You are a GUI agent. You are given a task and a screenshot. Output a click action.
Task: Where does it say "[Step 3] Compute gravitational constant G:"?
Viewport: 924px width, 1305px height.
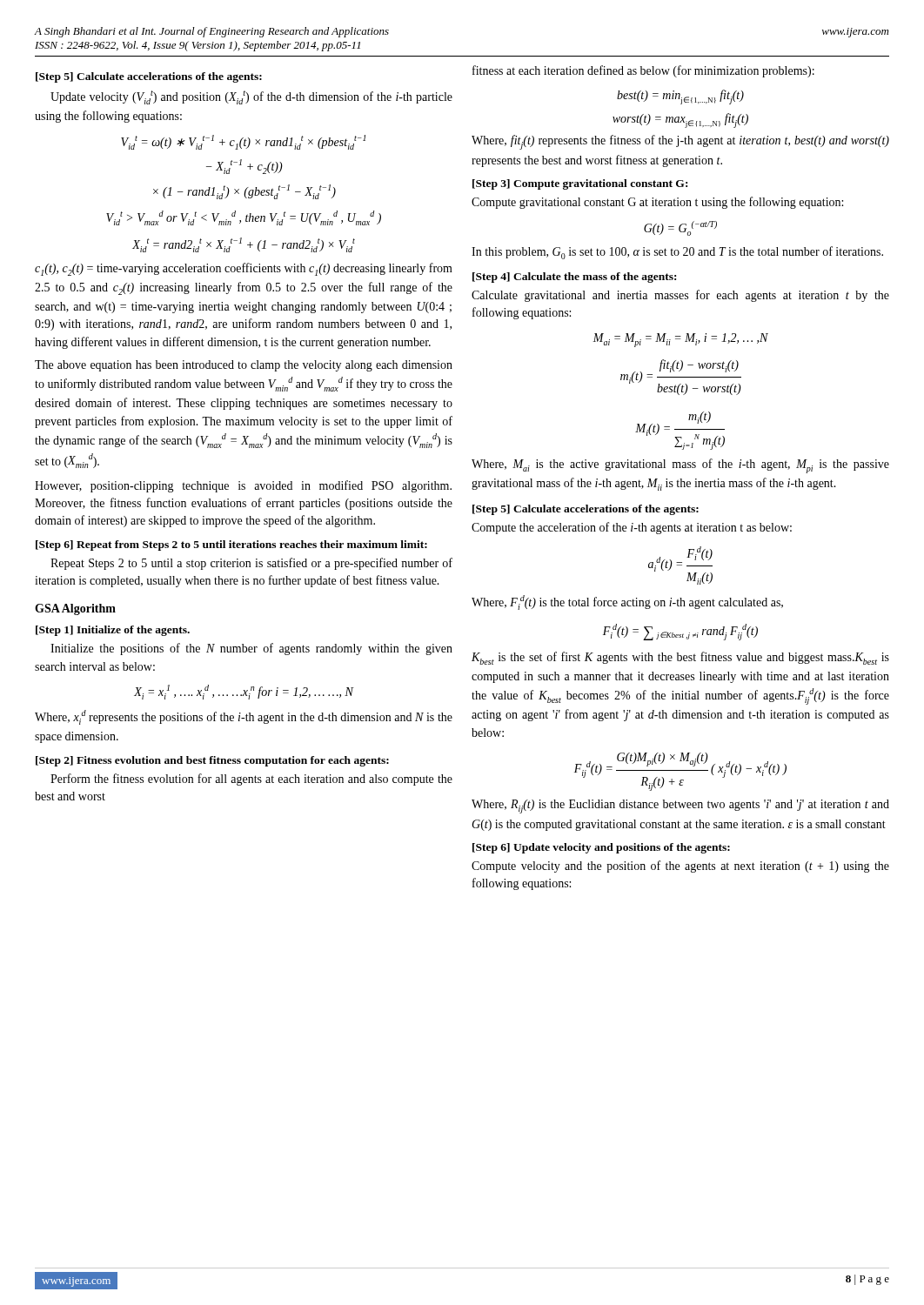click(580, 183)
